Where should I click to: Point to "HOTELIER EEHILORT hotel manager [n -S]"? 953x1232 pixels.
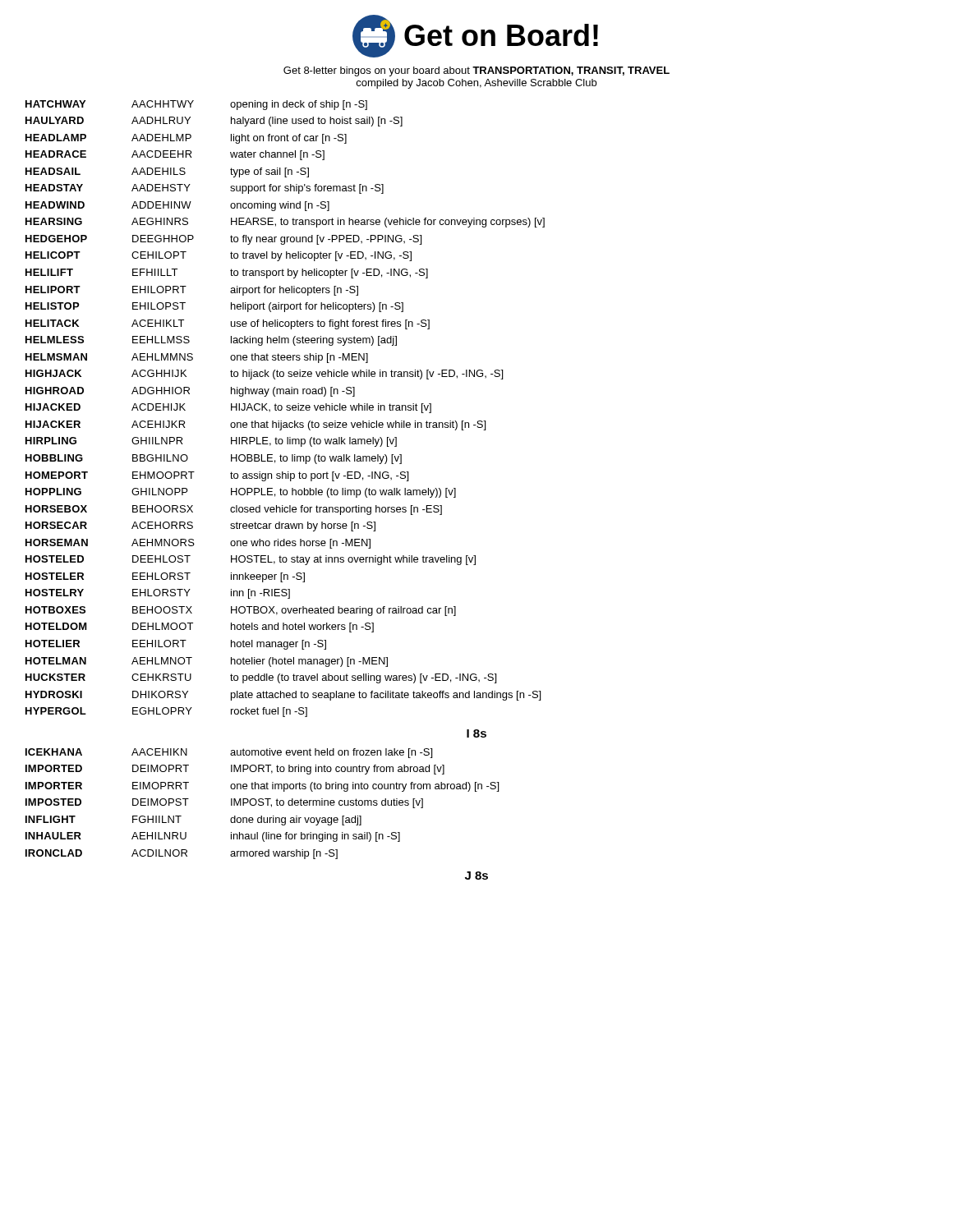tap(176, 645)
